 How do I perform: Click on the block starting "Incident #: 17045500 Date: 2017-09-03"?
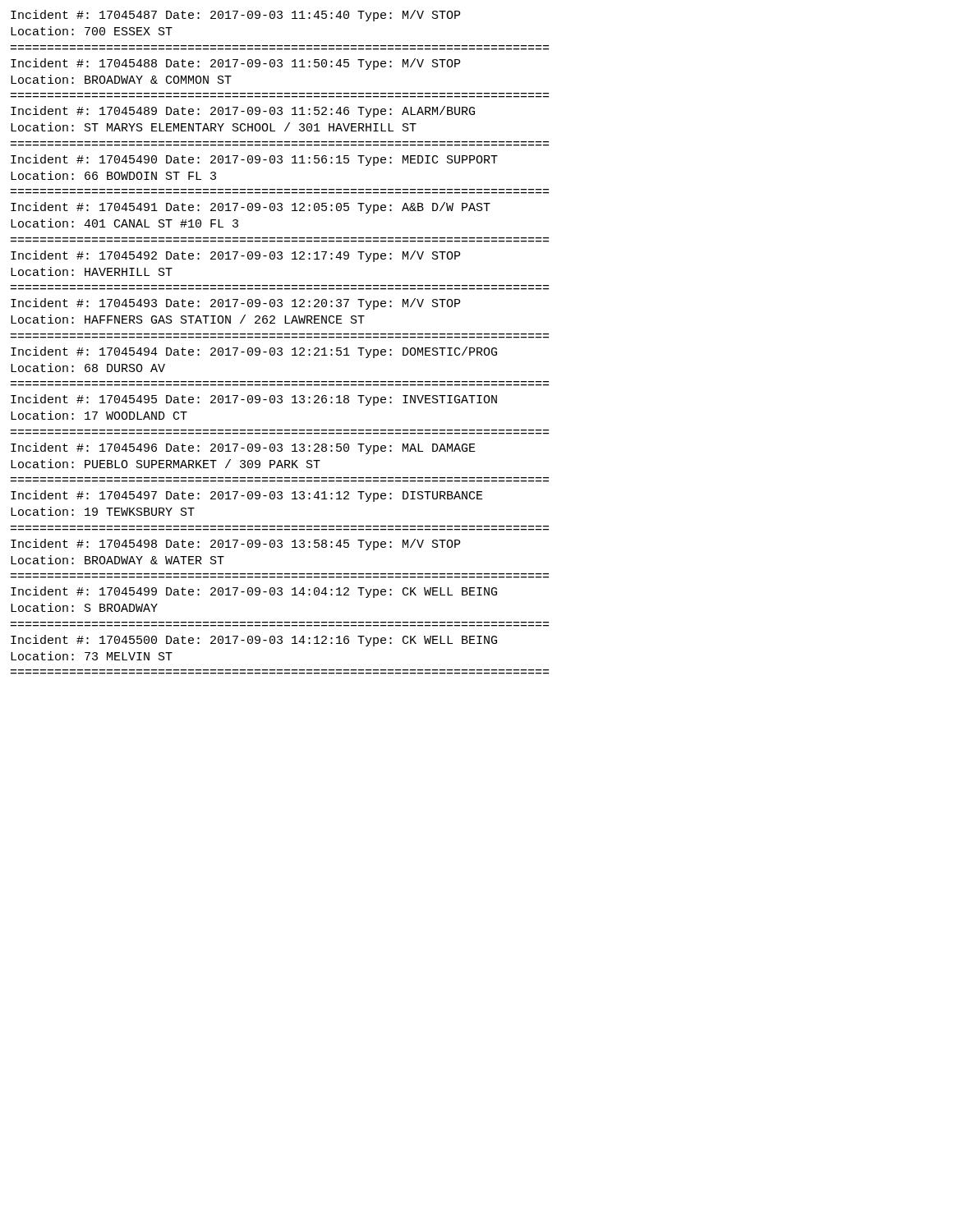point(476,650)
